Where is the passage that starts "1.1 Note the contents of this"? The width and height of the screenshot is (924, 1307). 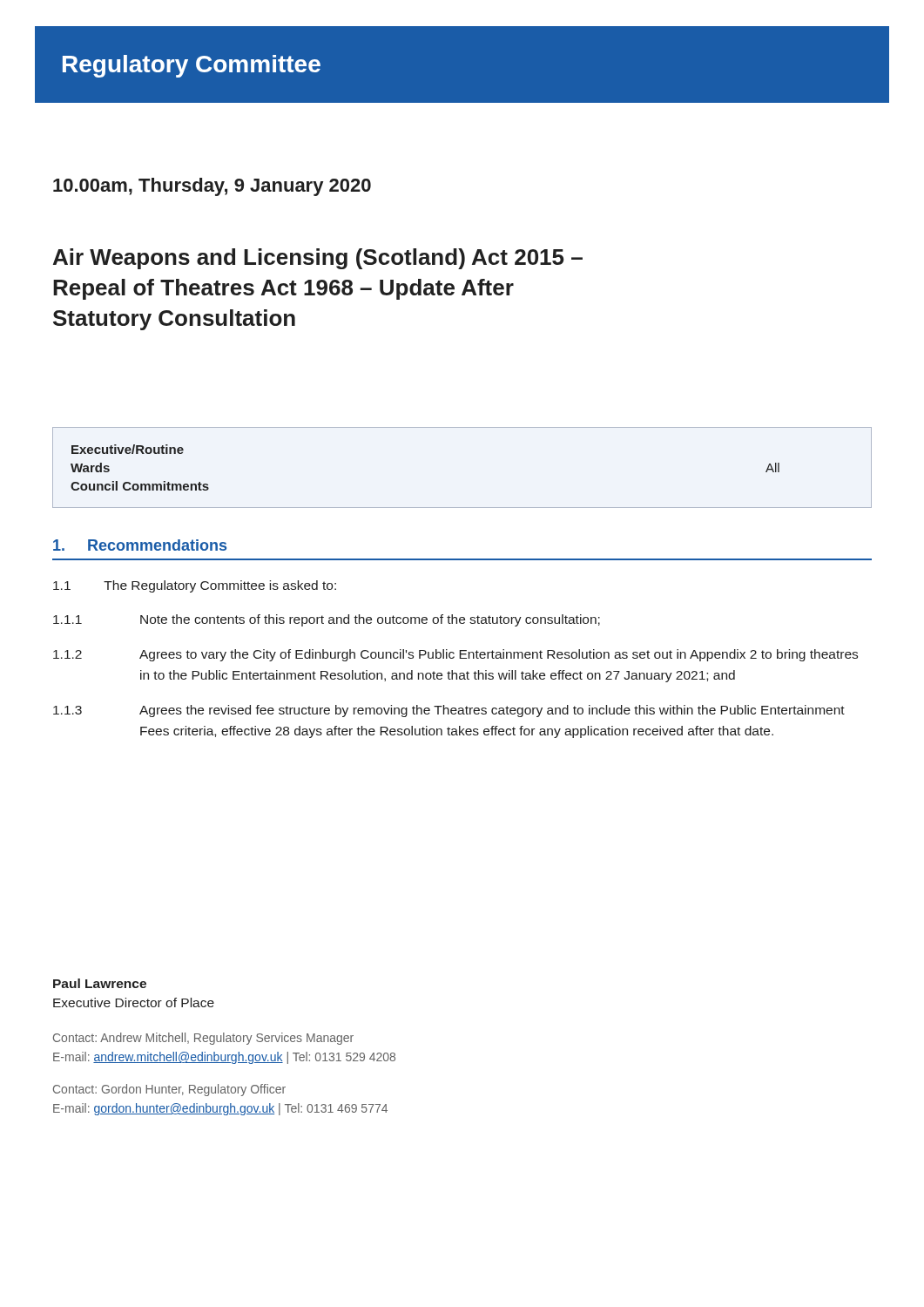[462, 620]
